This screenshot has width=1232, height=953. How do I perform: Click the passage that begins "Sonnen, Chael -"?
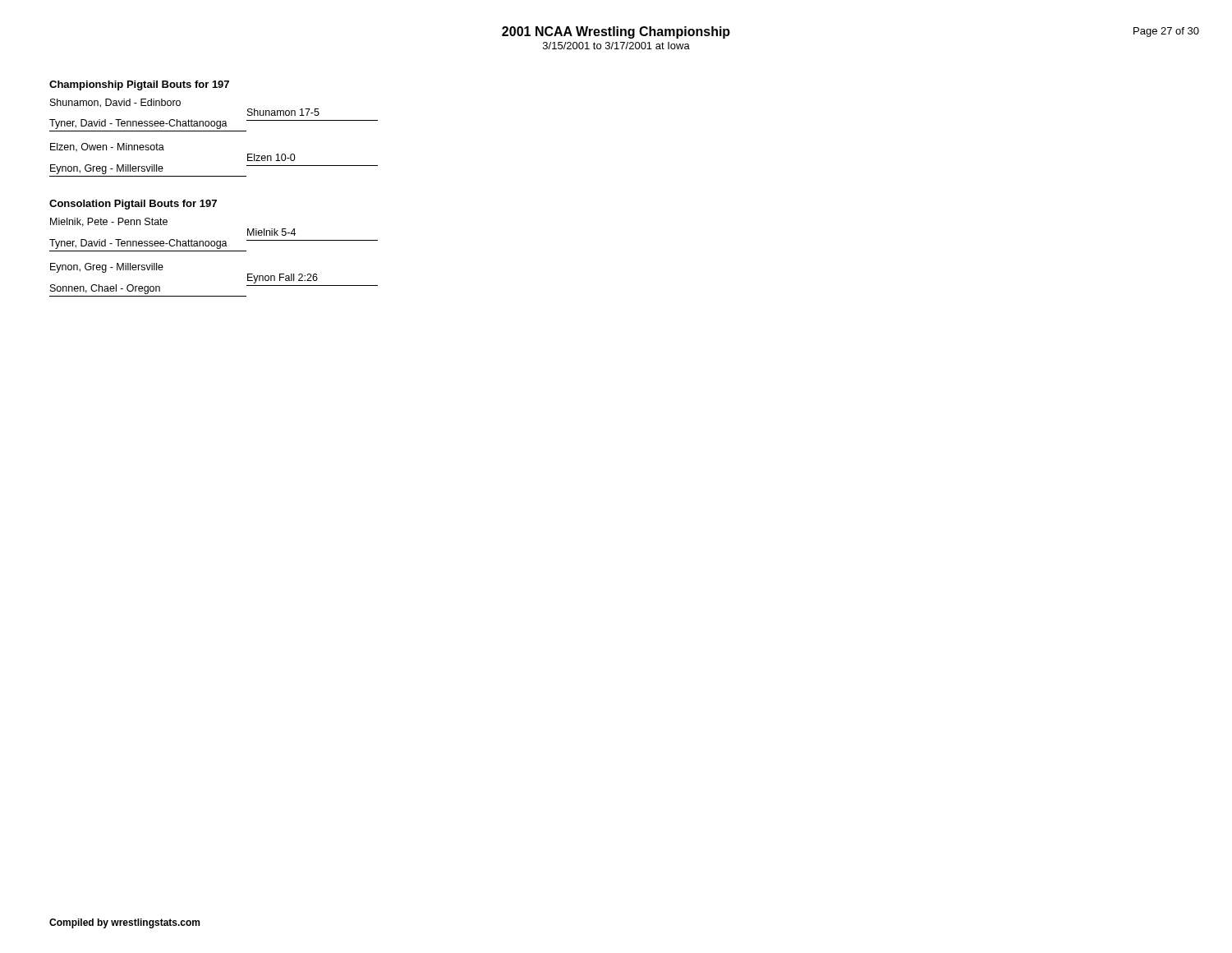point(105,288)
